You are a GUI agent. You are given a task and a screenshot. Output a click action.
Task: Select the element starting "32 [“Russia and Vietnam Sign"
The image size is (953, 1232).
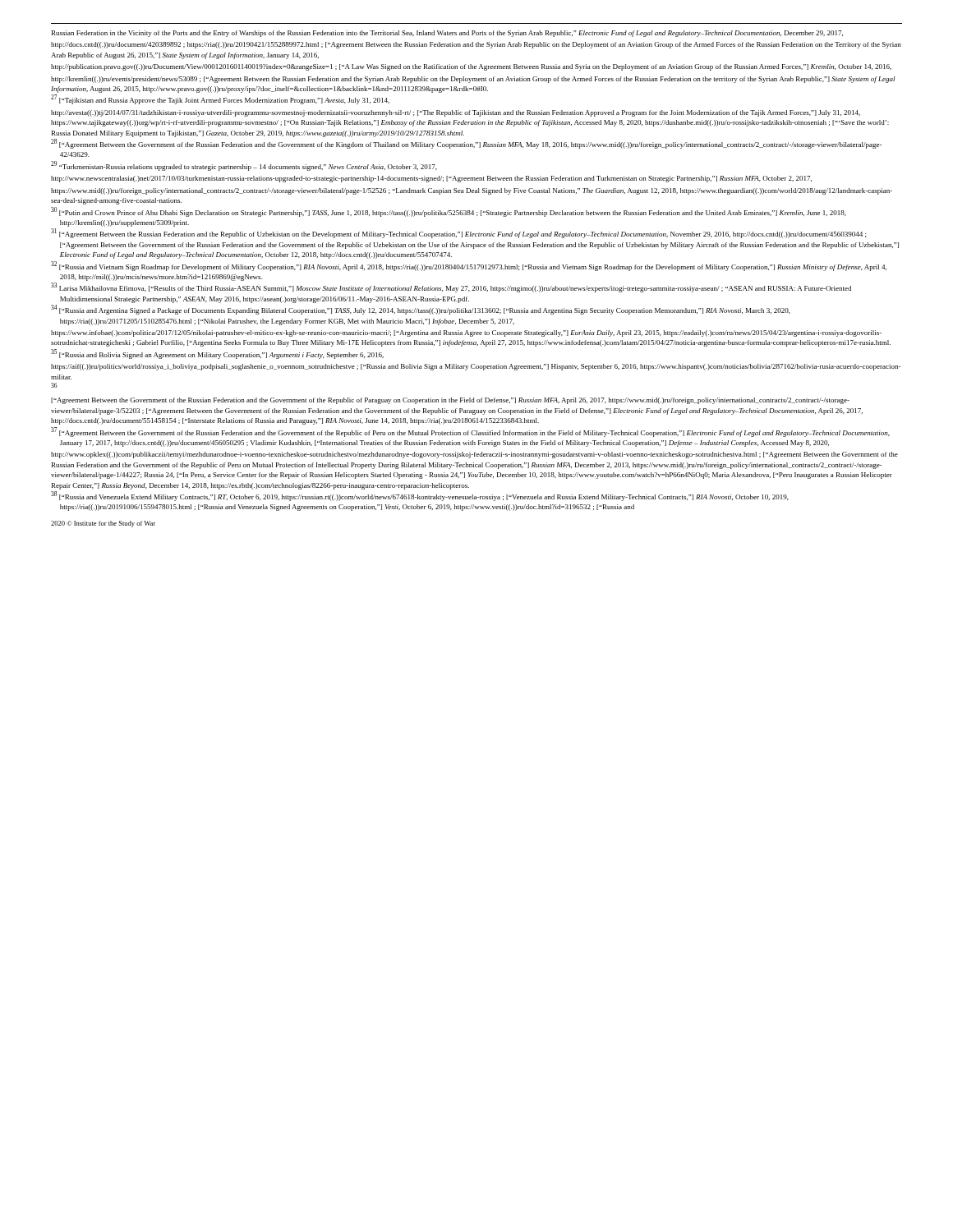click(x=476, y=272)
